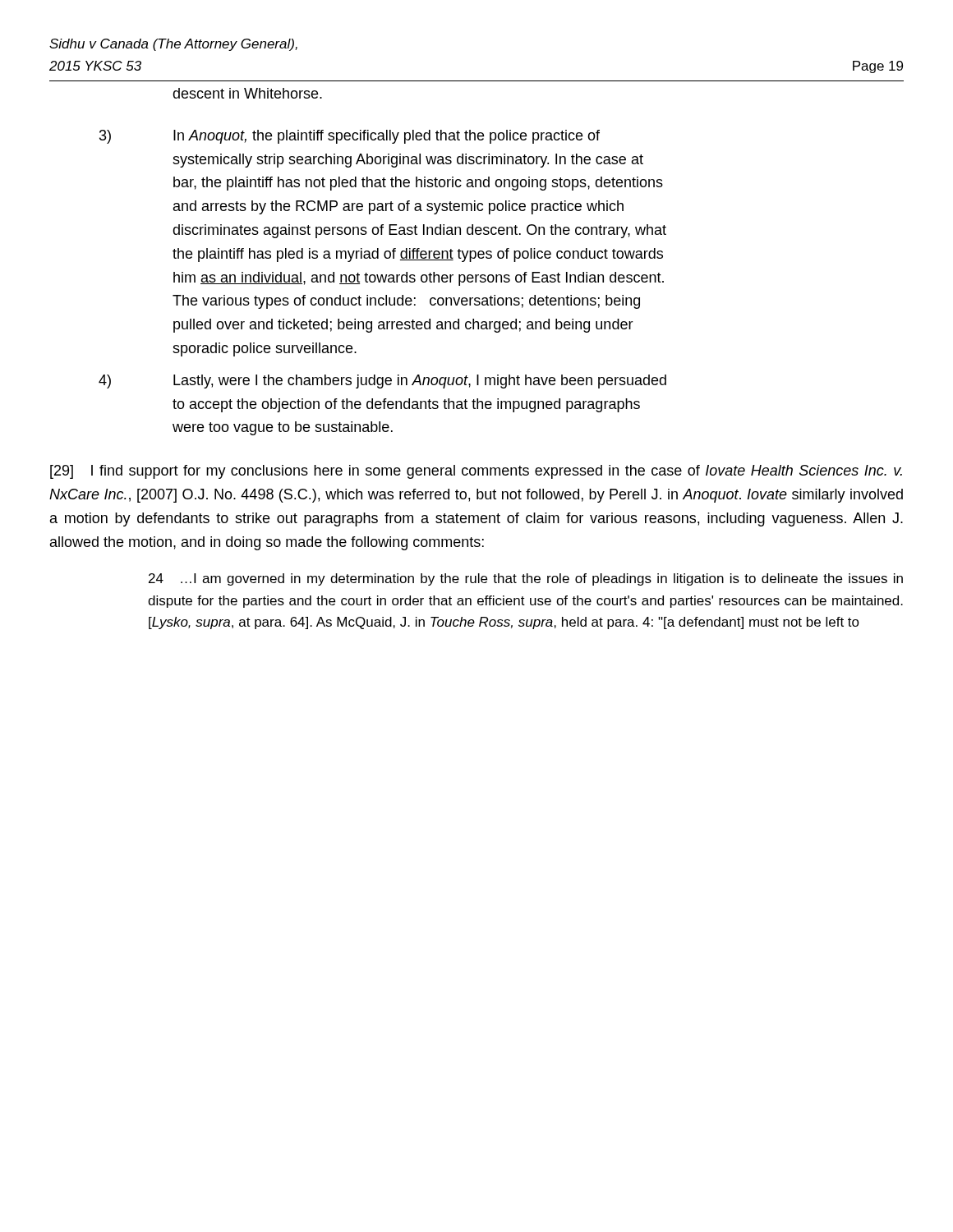
Task: Locate the block starting "4) Lastly, were I"
Action: click(476, 404)
